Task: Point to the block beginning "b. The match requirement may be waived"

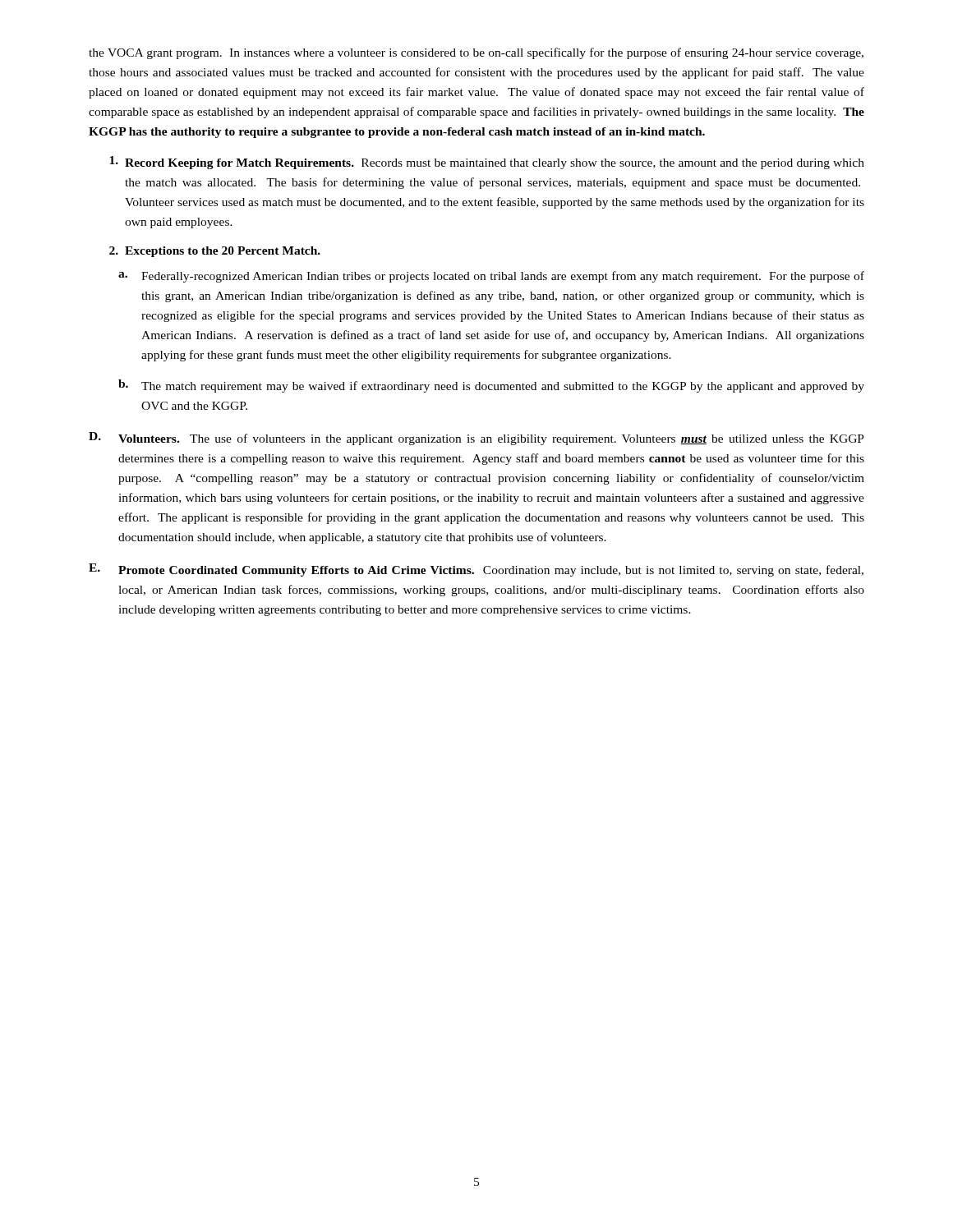Action: point(491,396)
